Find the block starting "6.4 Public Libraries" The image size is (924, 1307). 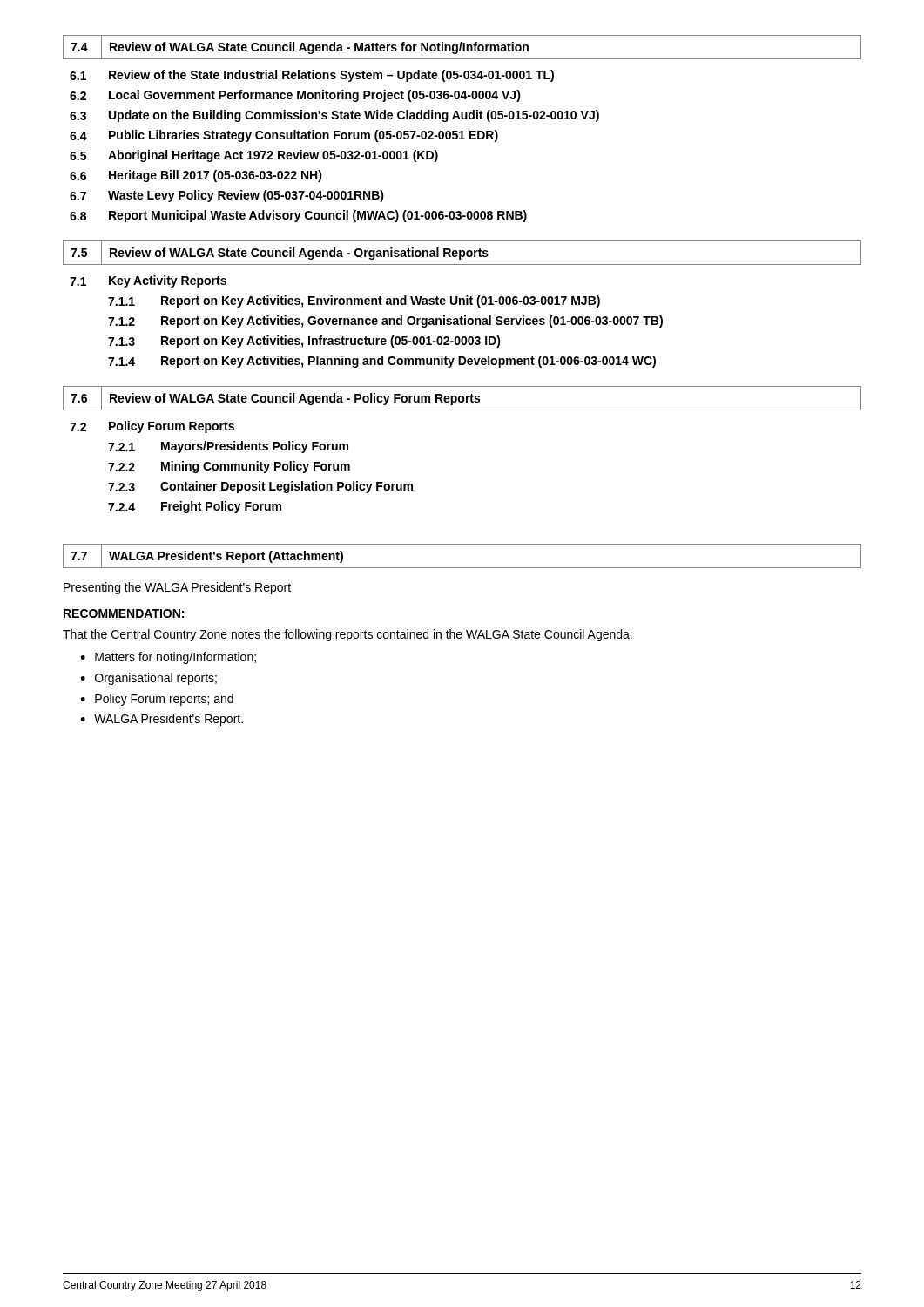[x=465, y=135]
